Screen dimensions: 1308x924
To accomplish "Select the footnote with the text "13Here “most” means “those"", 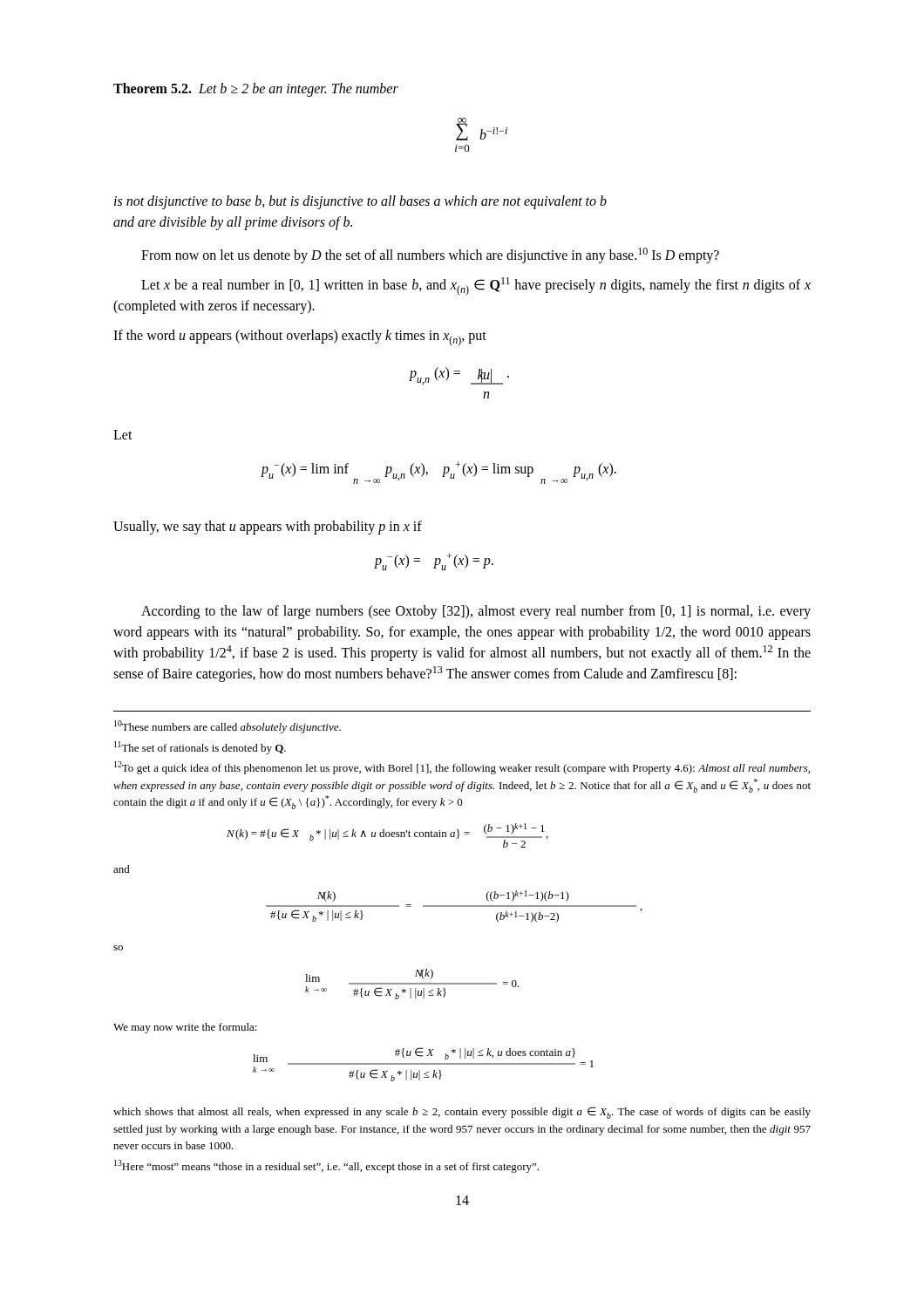I will coord(326,1165).
